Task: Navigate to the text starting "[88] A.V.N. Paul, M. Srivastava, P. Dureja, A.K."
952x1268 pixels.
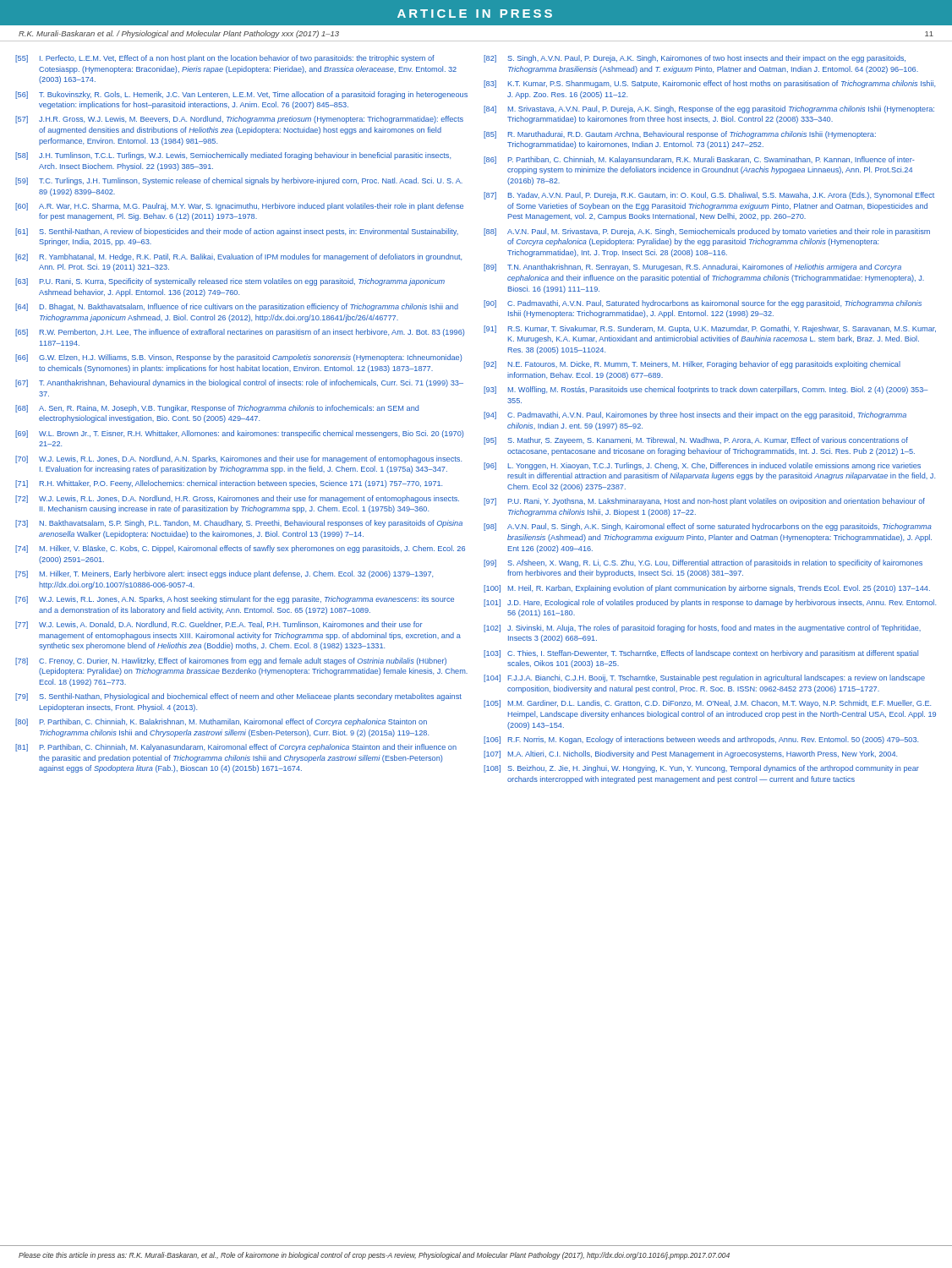Action: [710, 242]
